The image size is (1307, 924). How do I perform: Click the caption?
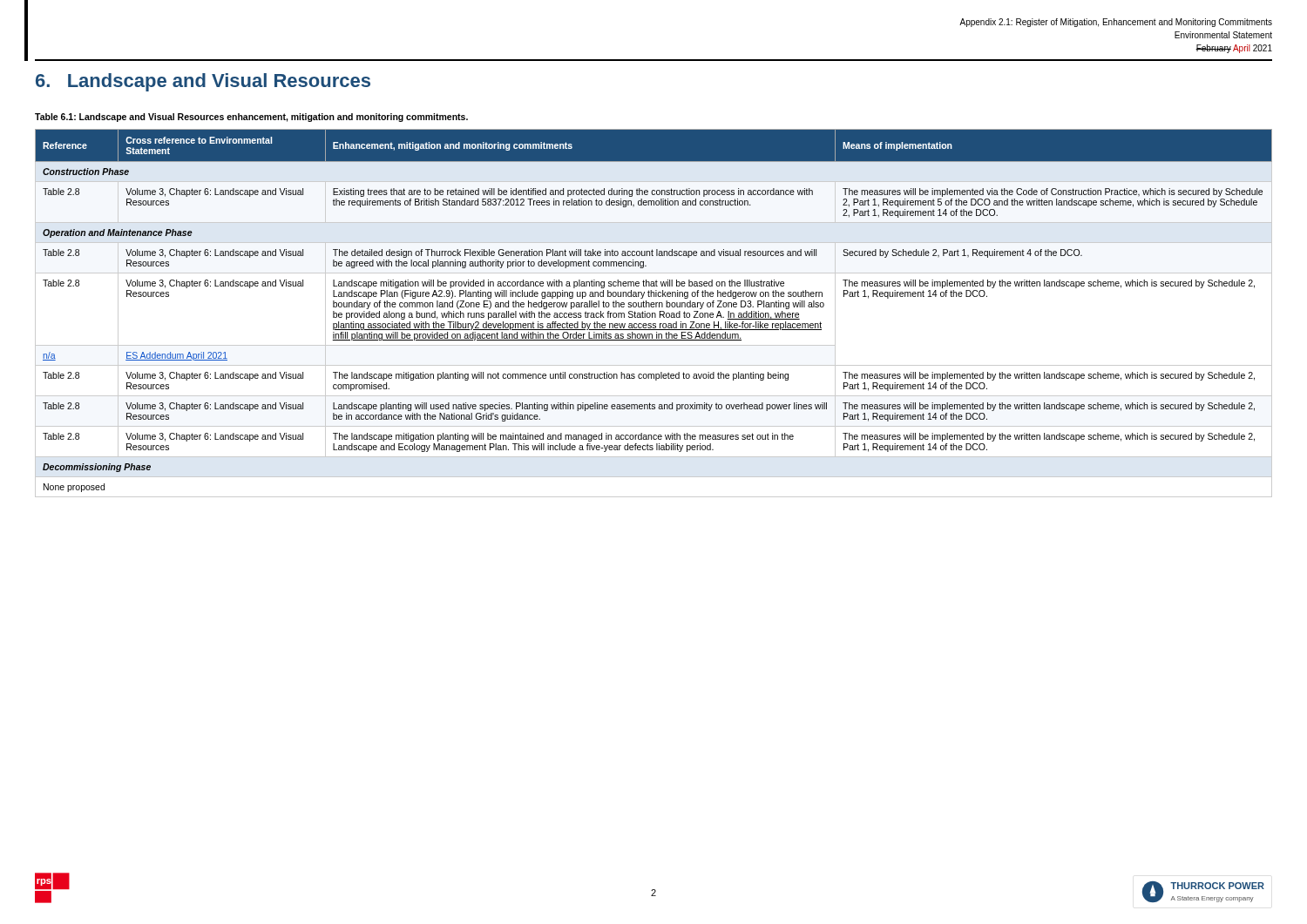point(252,117)
